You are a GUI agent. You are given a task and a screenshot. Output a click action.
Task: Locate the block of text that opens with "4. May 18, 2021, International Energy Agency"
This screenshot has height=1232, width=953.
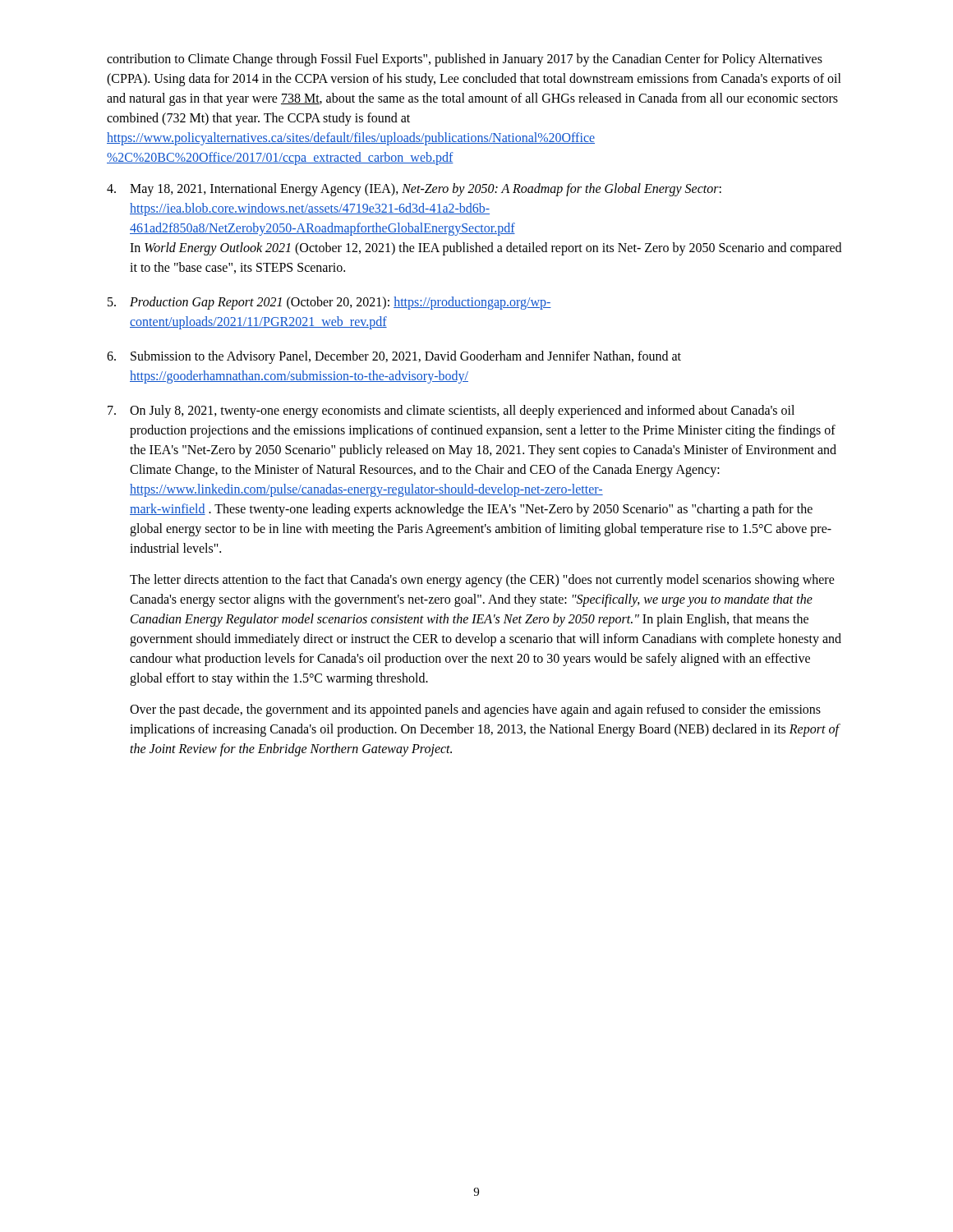[476, 228]
